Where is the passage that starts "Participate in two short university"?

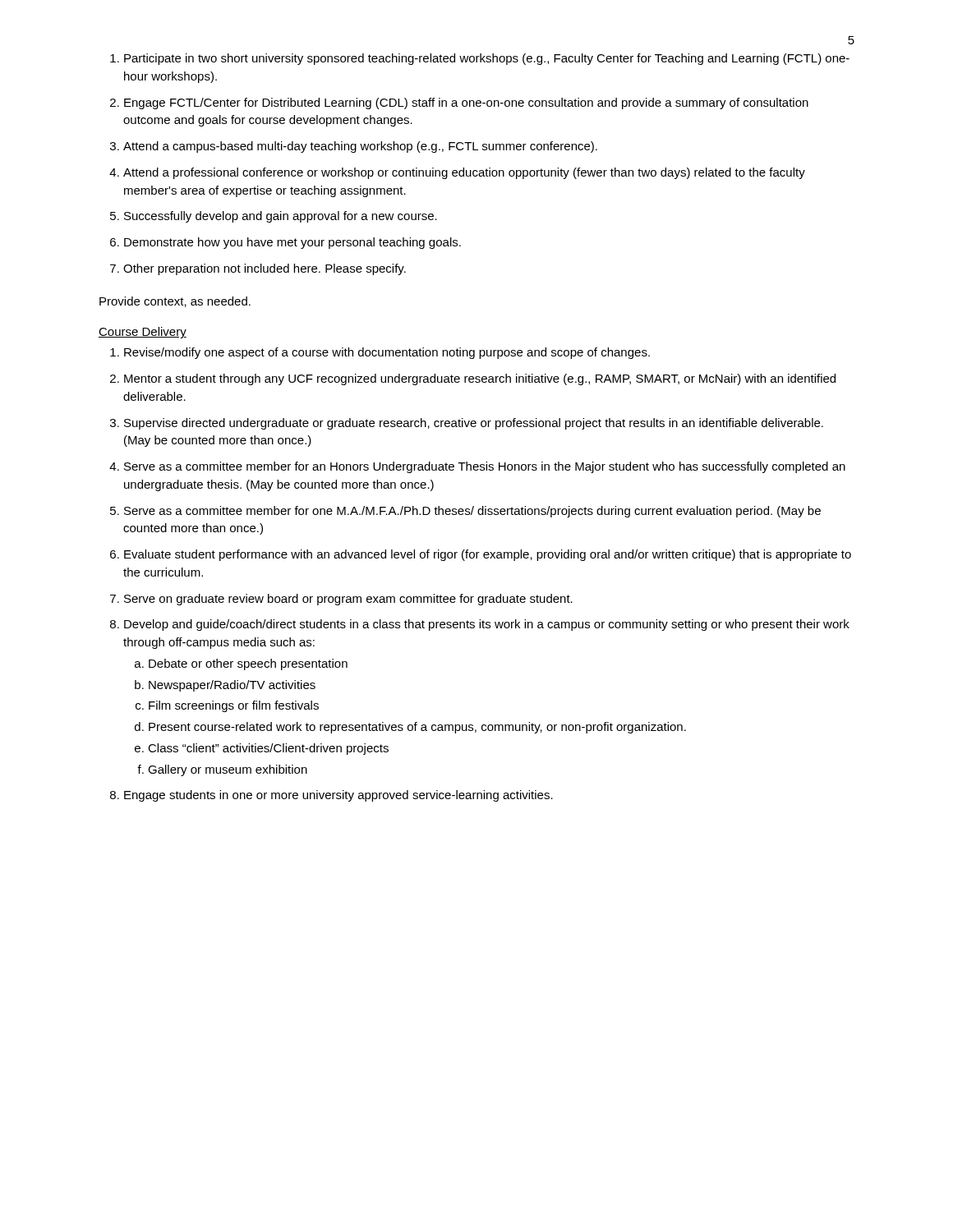pyautogui.click(x=476, y=67)
